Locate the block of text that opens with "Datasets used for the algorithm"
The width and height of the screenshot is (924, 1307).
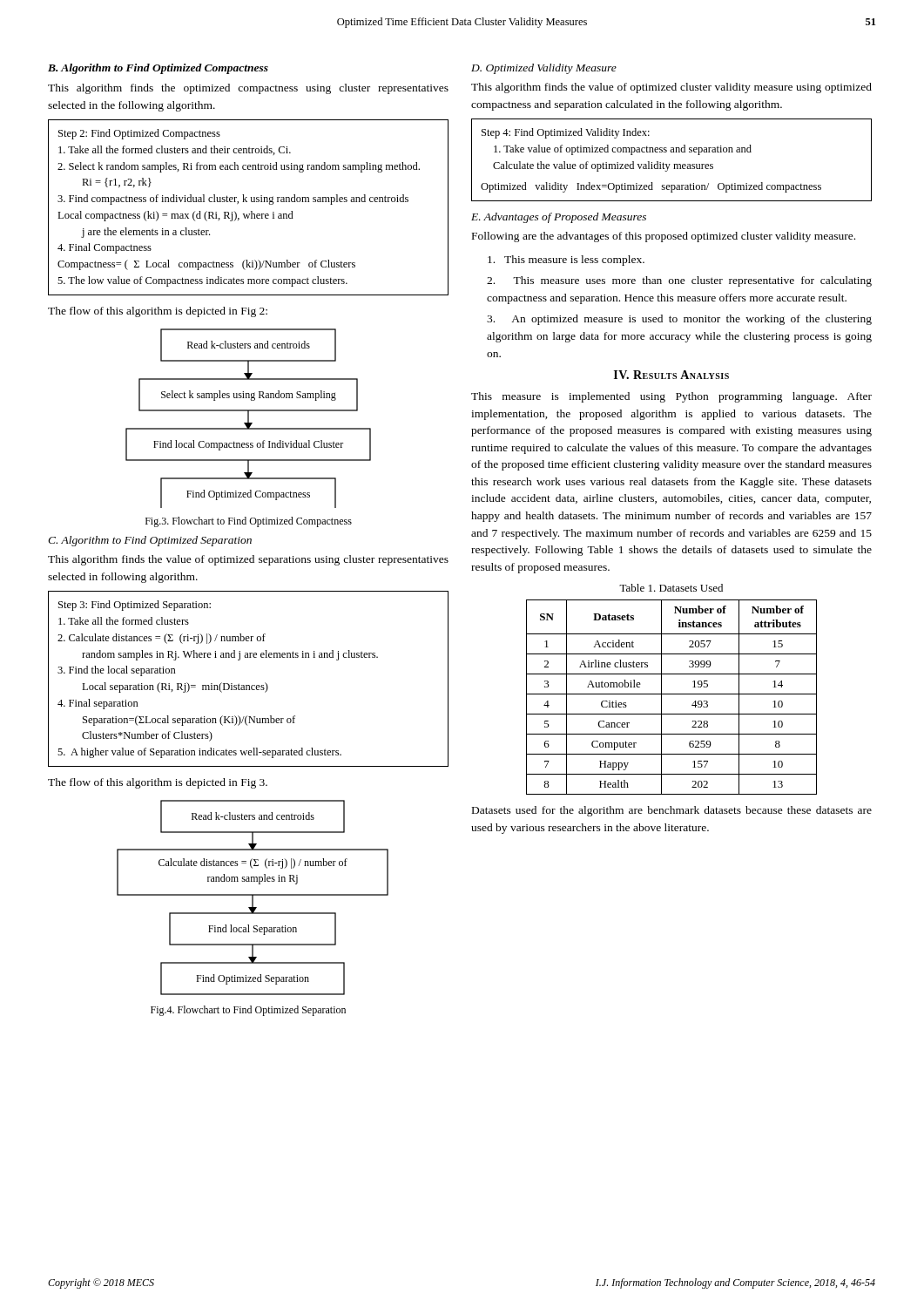(x=671, y=819)
